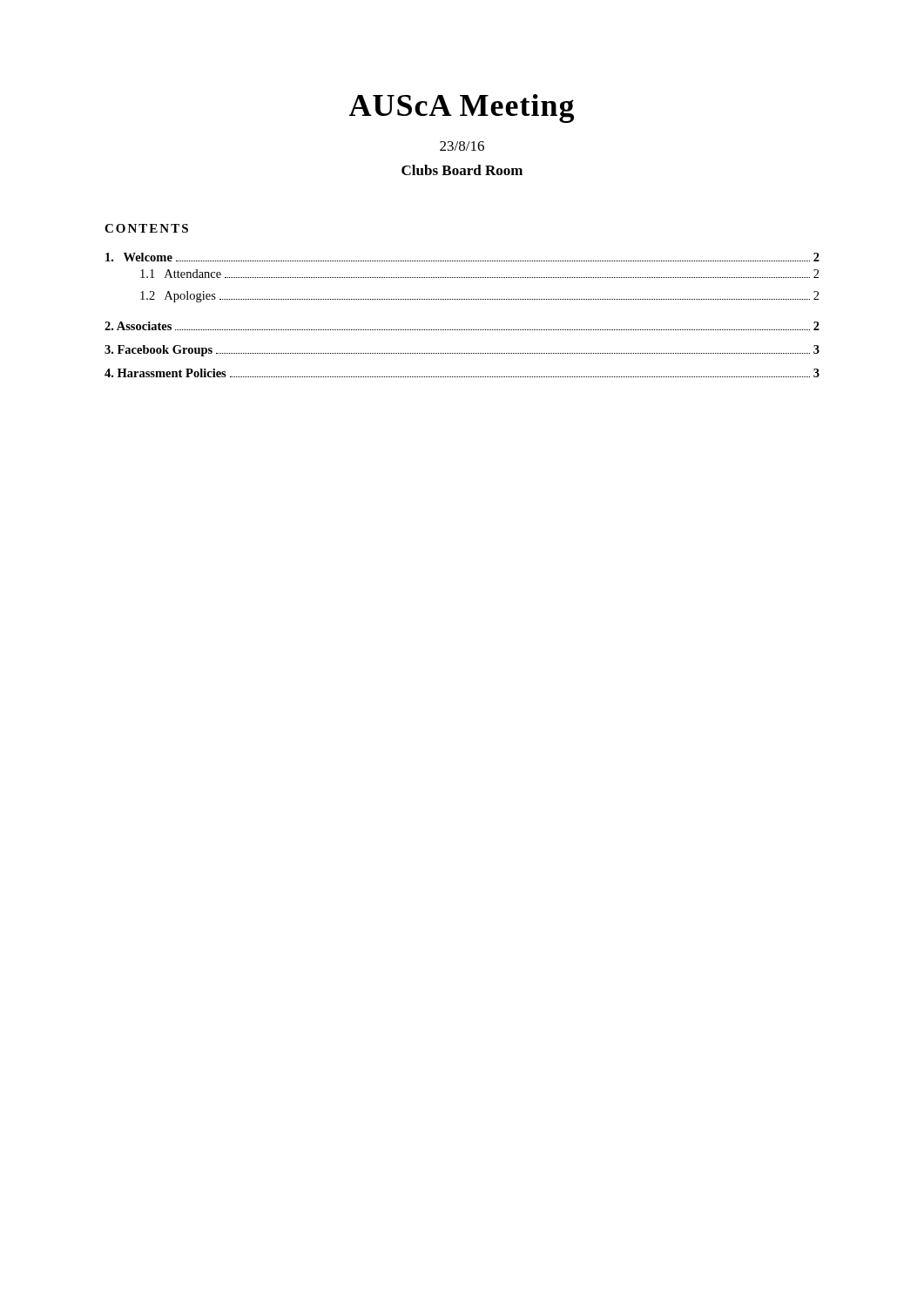The image size is (924, 1307).
Task: Locate the list item with the text "Welcome 2"
Action: tap(462, 257)
